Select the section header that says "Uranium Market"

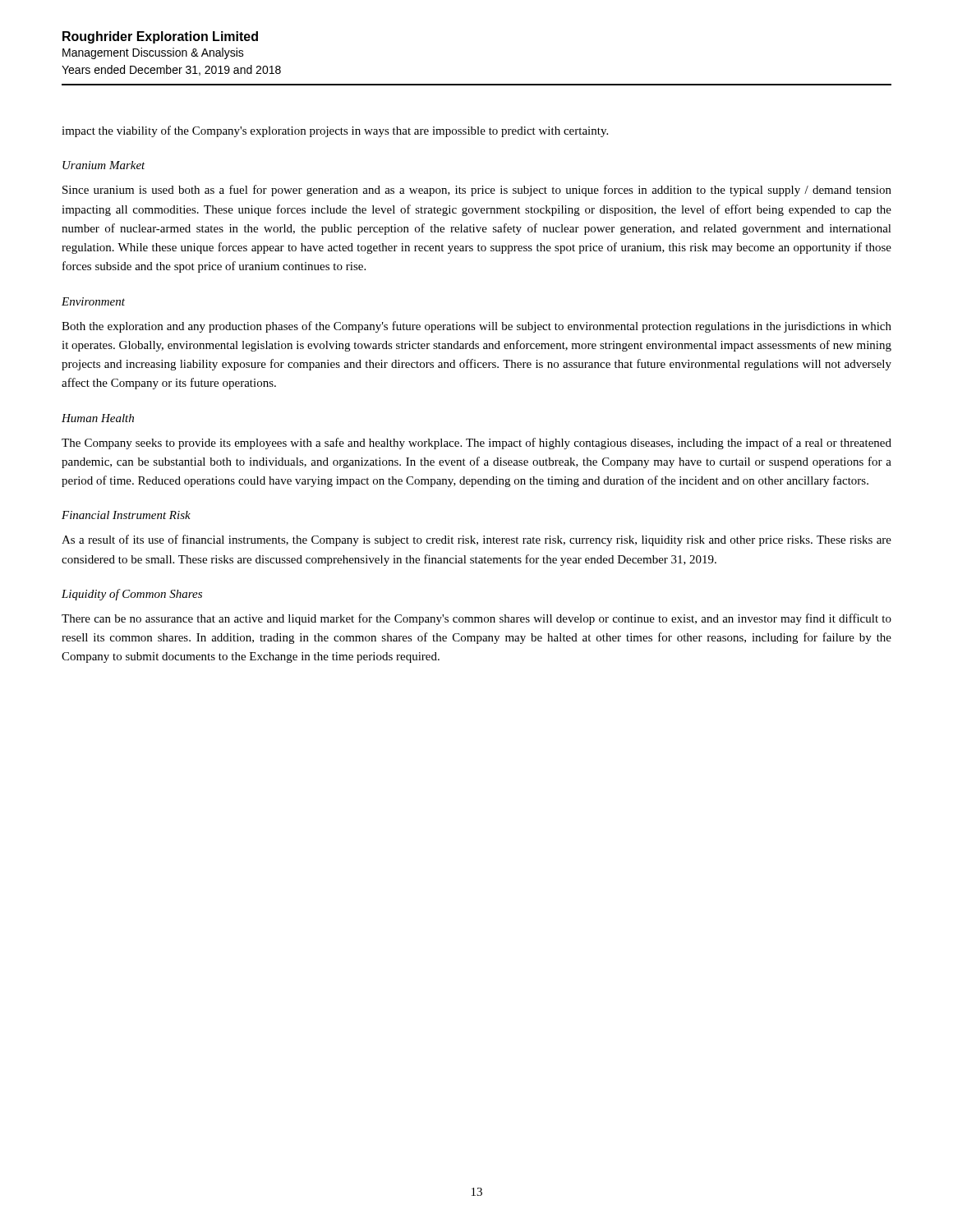point(103,165)
